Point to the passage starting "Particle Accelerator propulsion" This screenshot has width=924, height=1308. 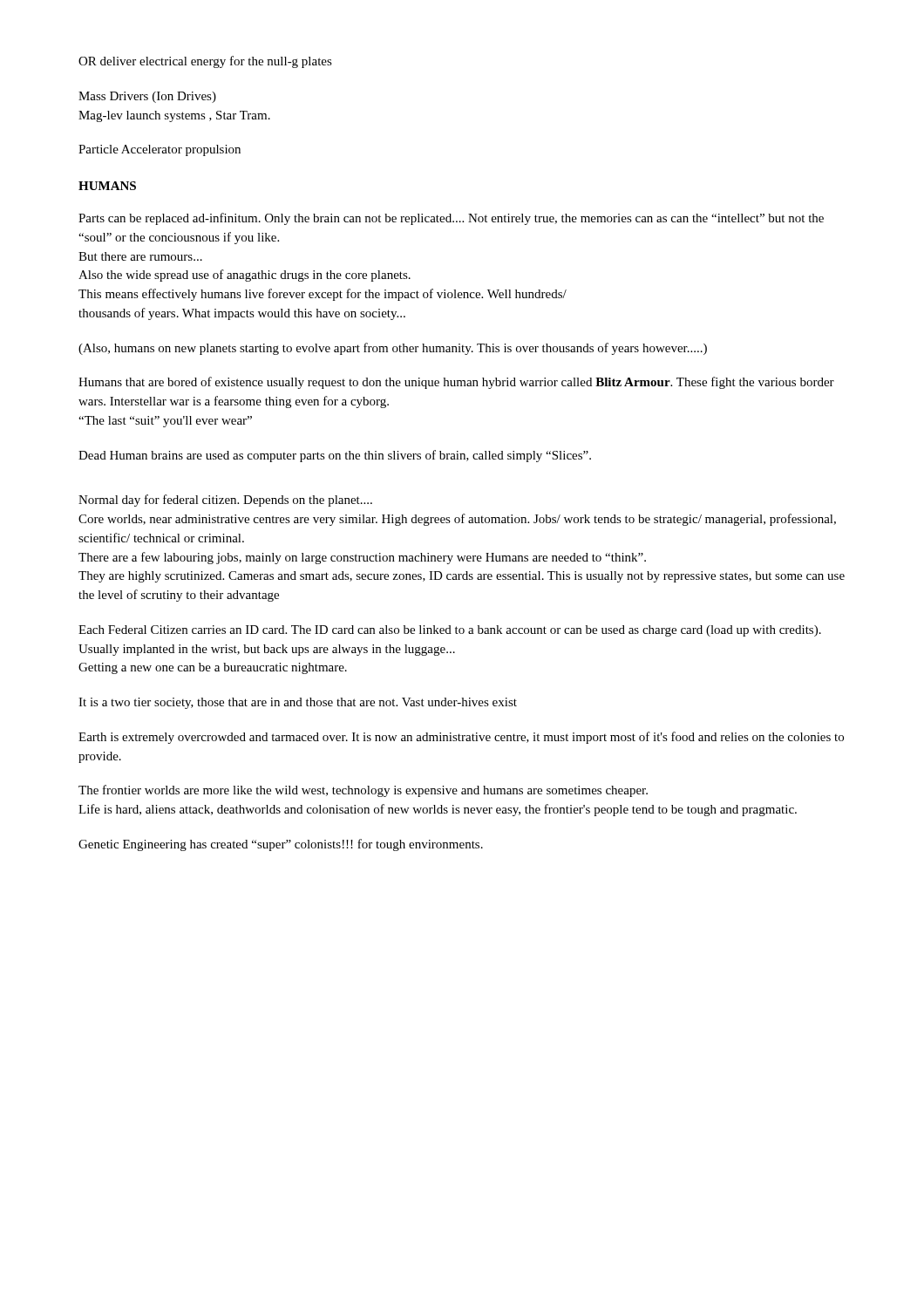(160, 150)
